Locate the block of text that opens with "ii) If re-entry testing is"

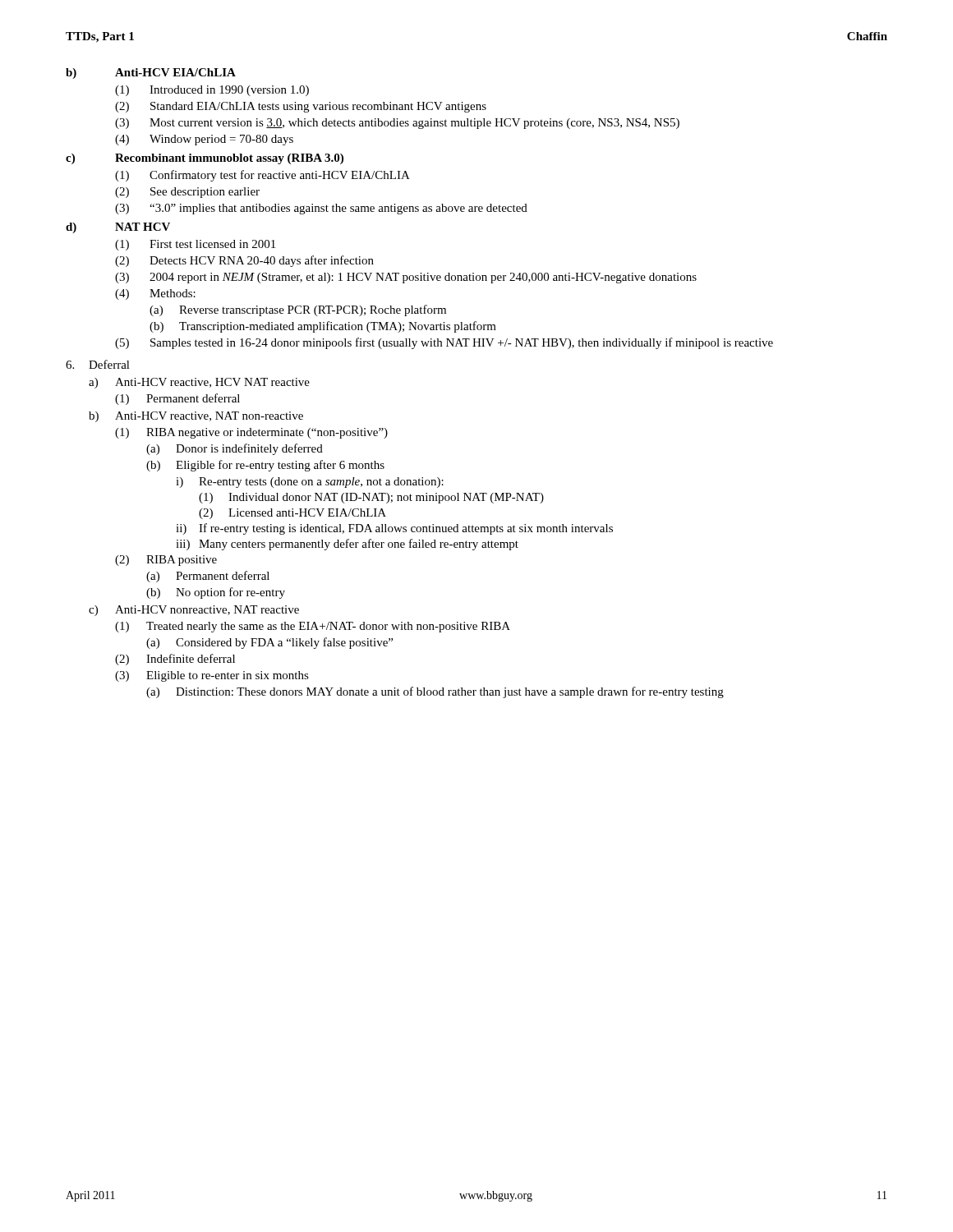click(532, 529)
